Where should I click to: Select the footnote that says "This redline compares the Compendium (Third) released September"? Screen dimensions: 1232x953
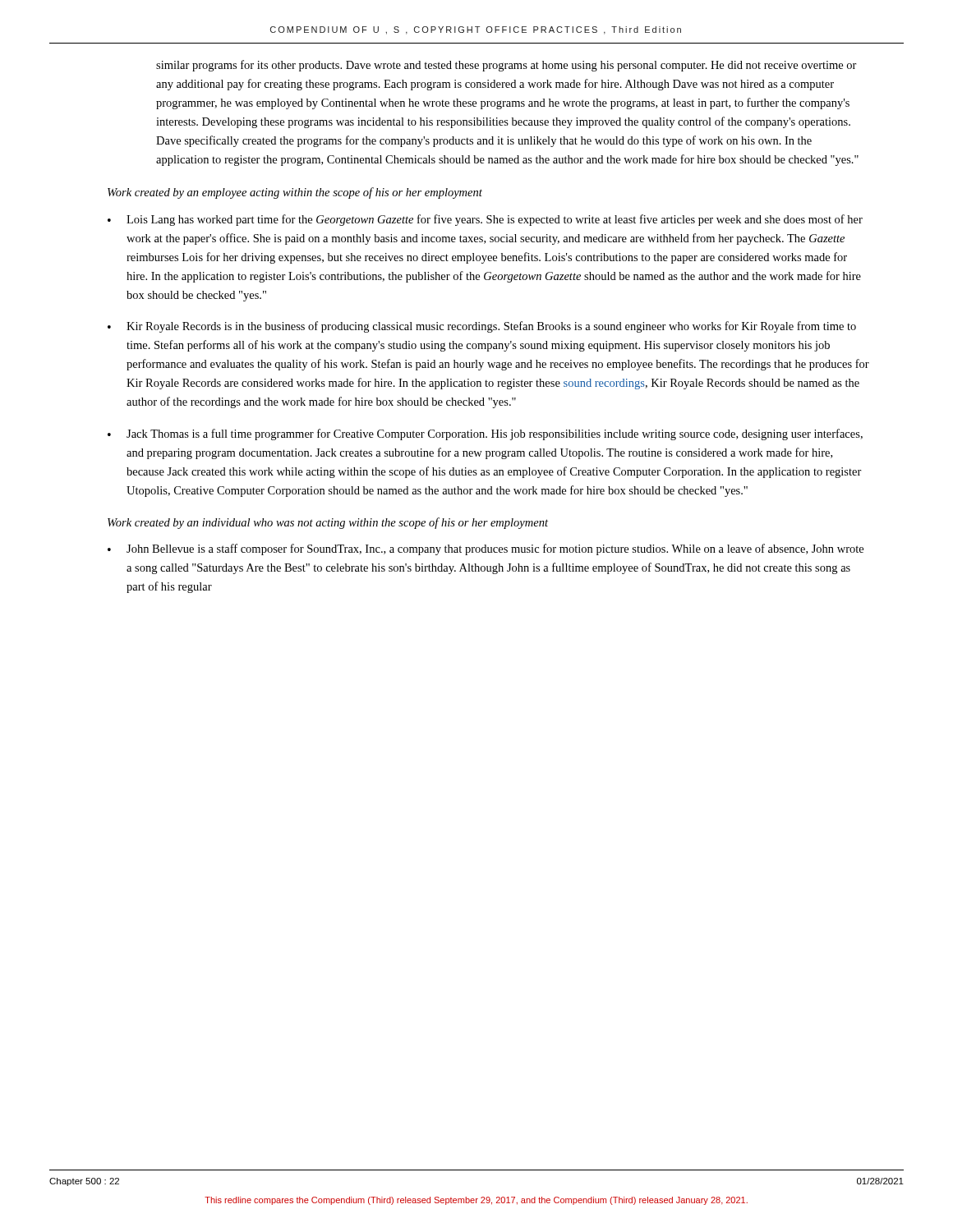(x=476, y=1200)
